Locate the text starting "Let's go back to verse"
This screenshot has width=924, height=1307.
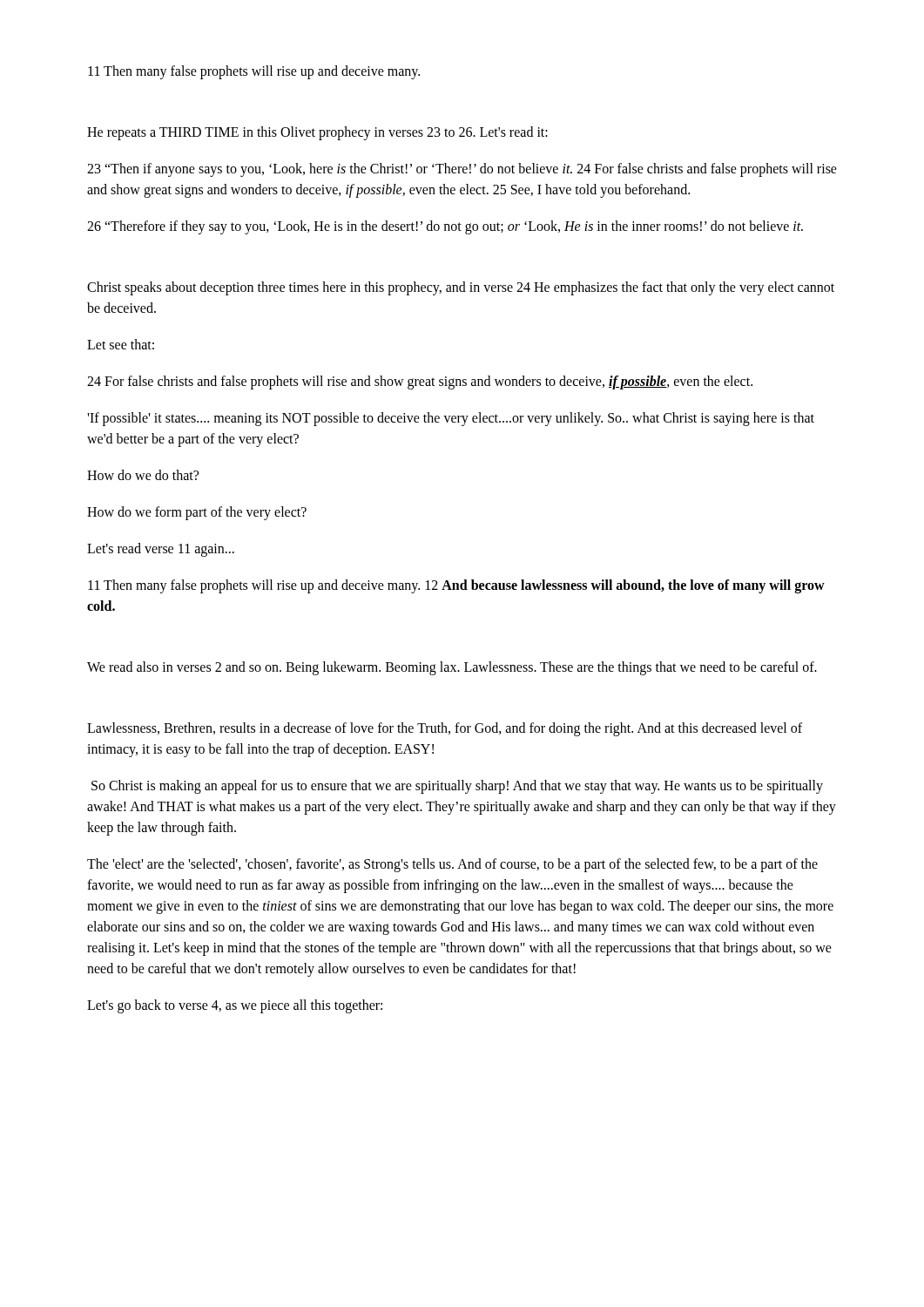click(x=235, y=1006)
